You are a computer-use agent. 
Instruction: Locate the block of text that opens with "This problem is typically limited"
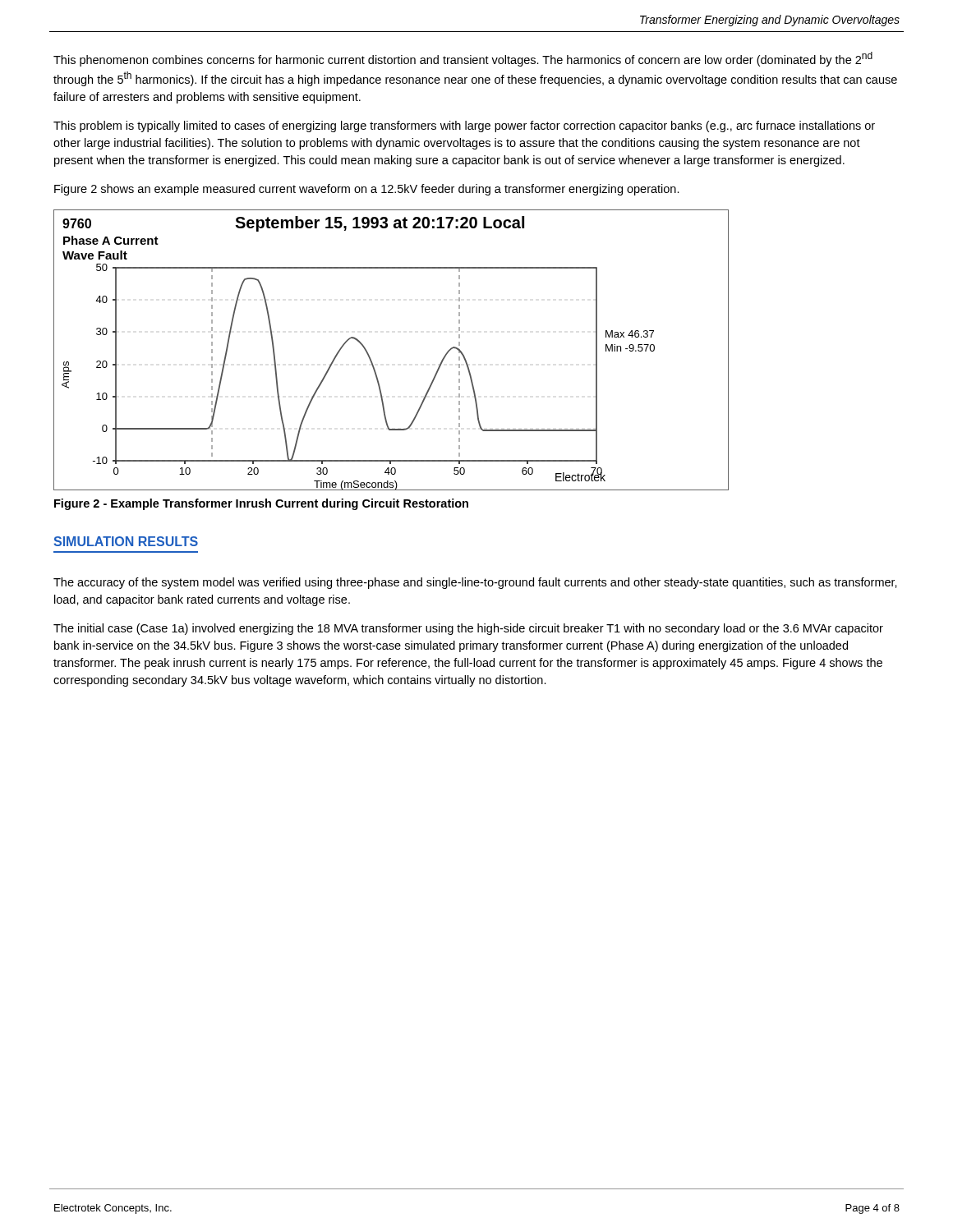(464, 143)
